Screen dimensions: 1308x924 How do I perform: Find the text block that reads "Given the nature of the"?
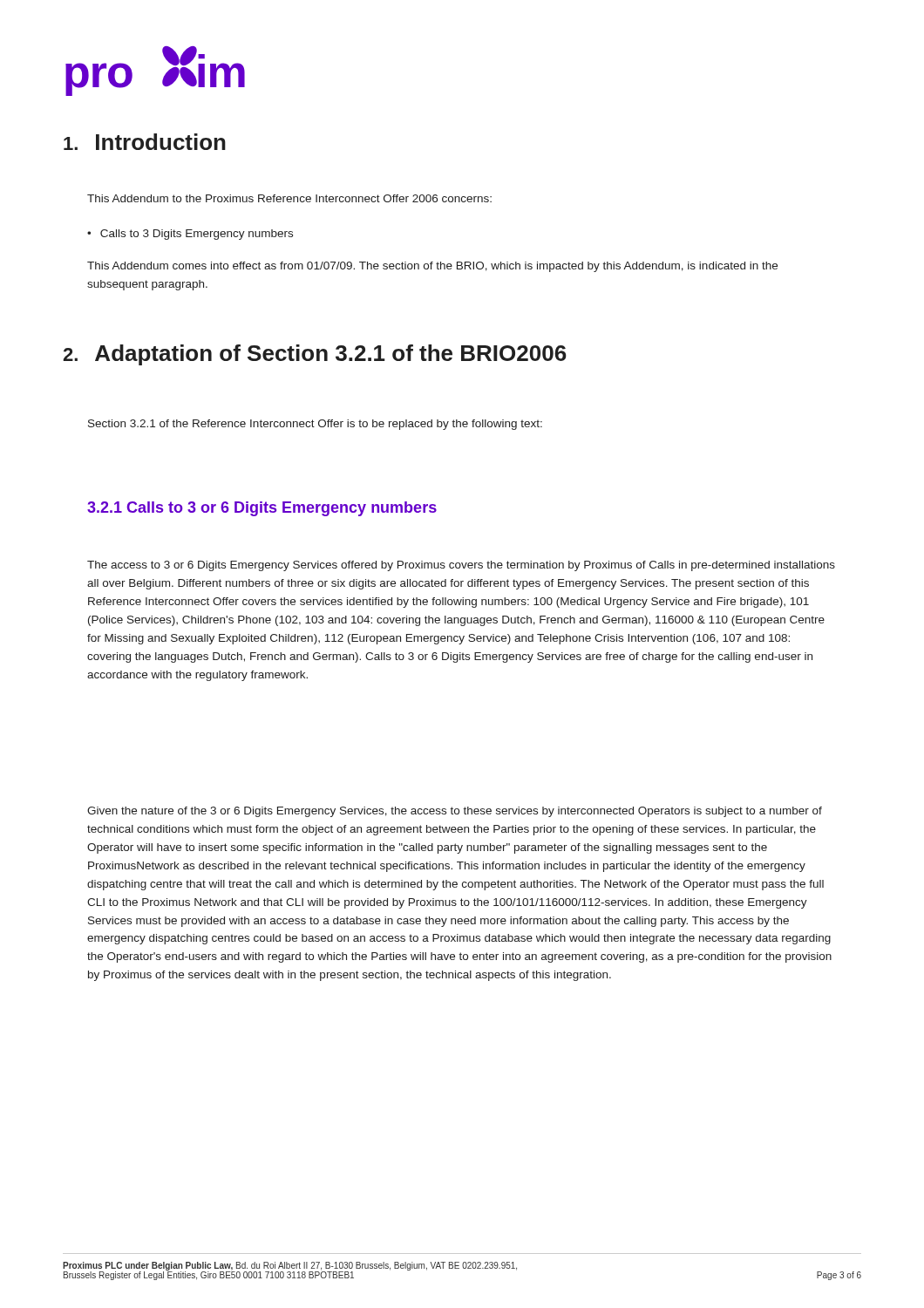tap(460, 893)
